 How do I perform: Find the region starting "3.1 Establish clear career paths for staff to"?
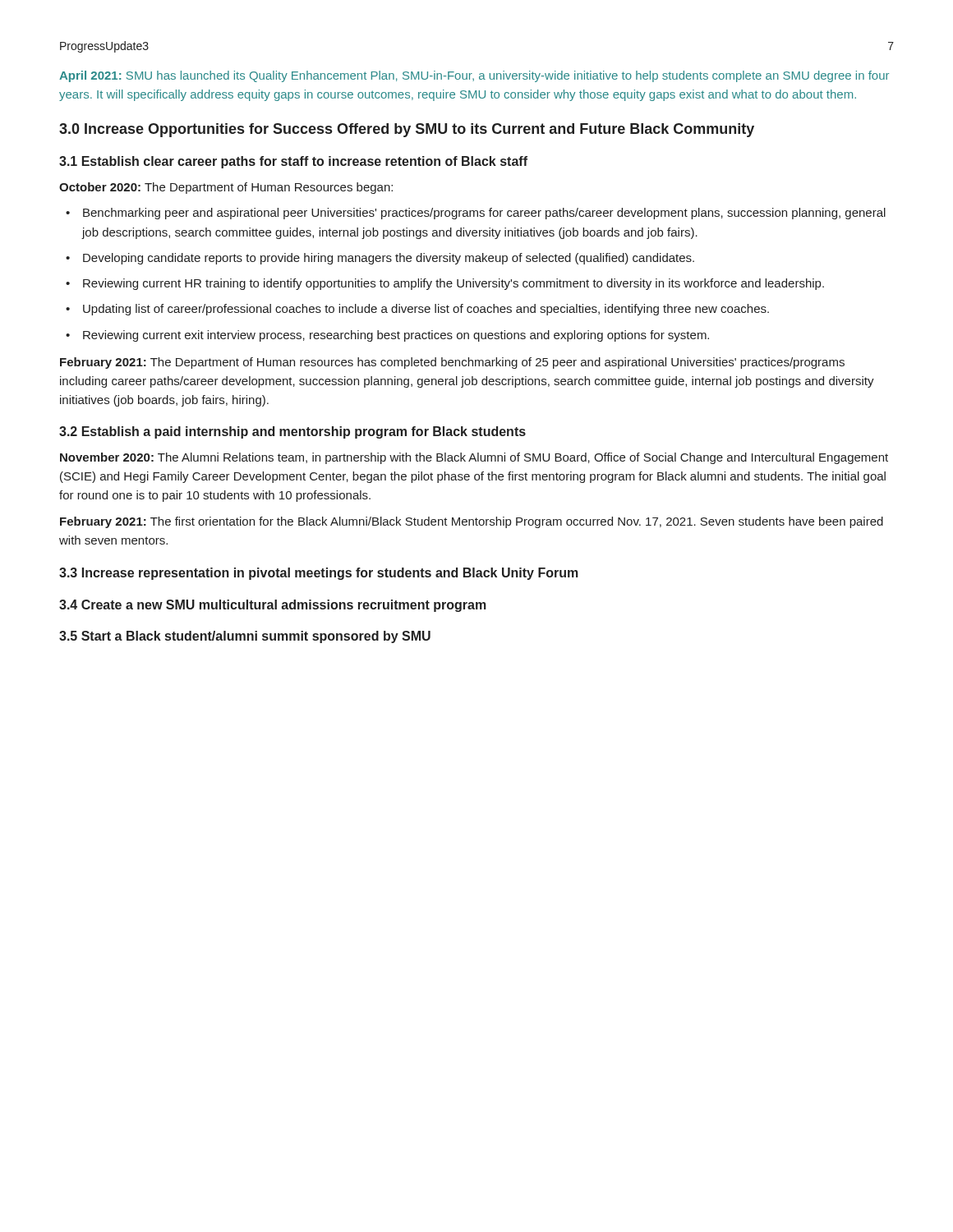point(293,161)
